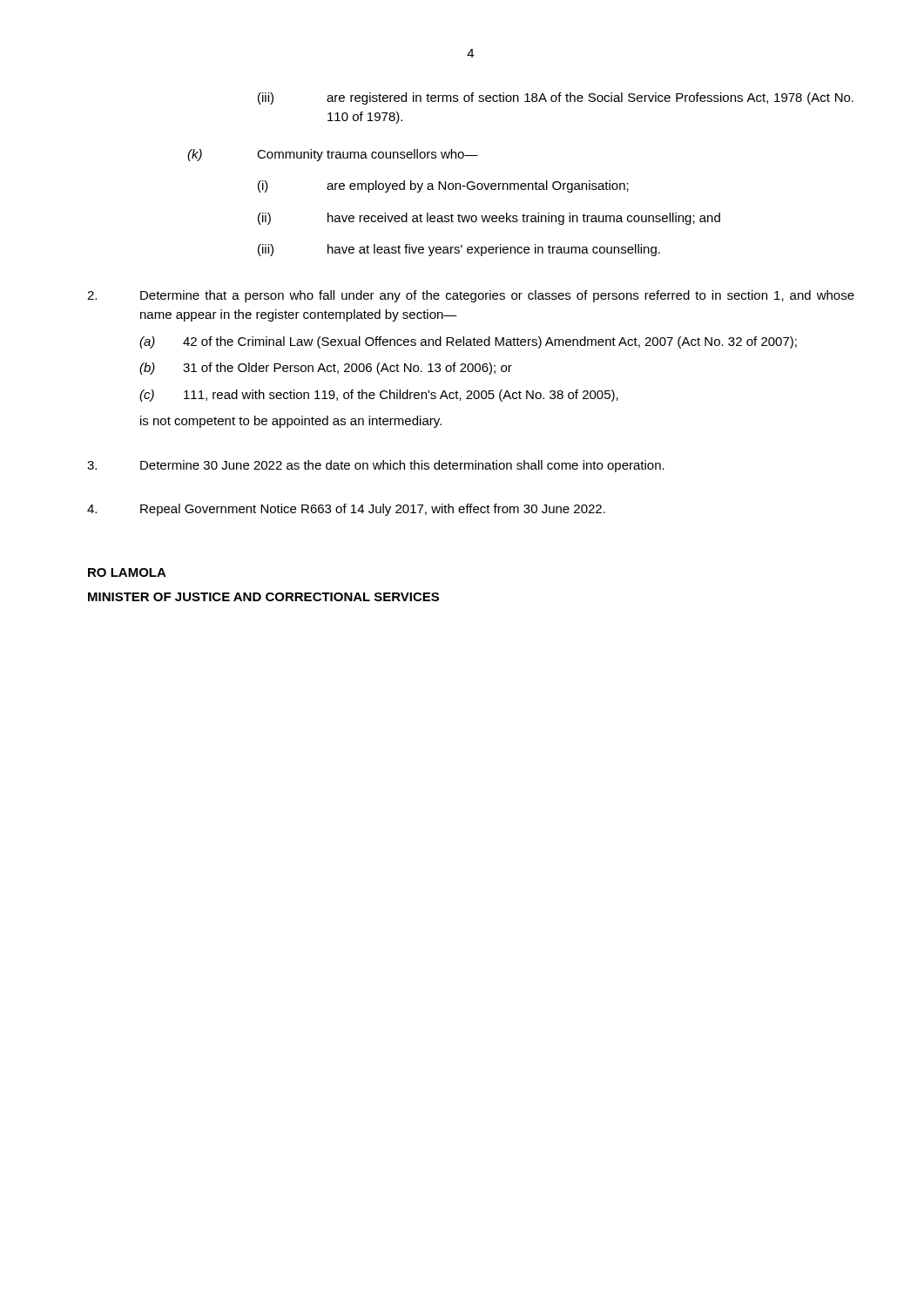Where does it say "(i) are employed by a Non-Governmental Organisation;"?
Viewport: 924px width, 1307px height.
[556, 186]
